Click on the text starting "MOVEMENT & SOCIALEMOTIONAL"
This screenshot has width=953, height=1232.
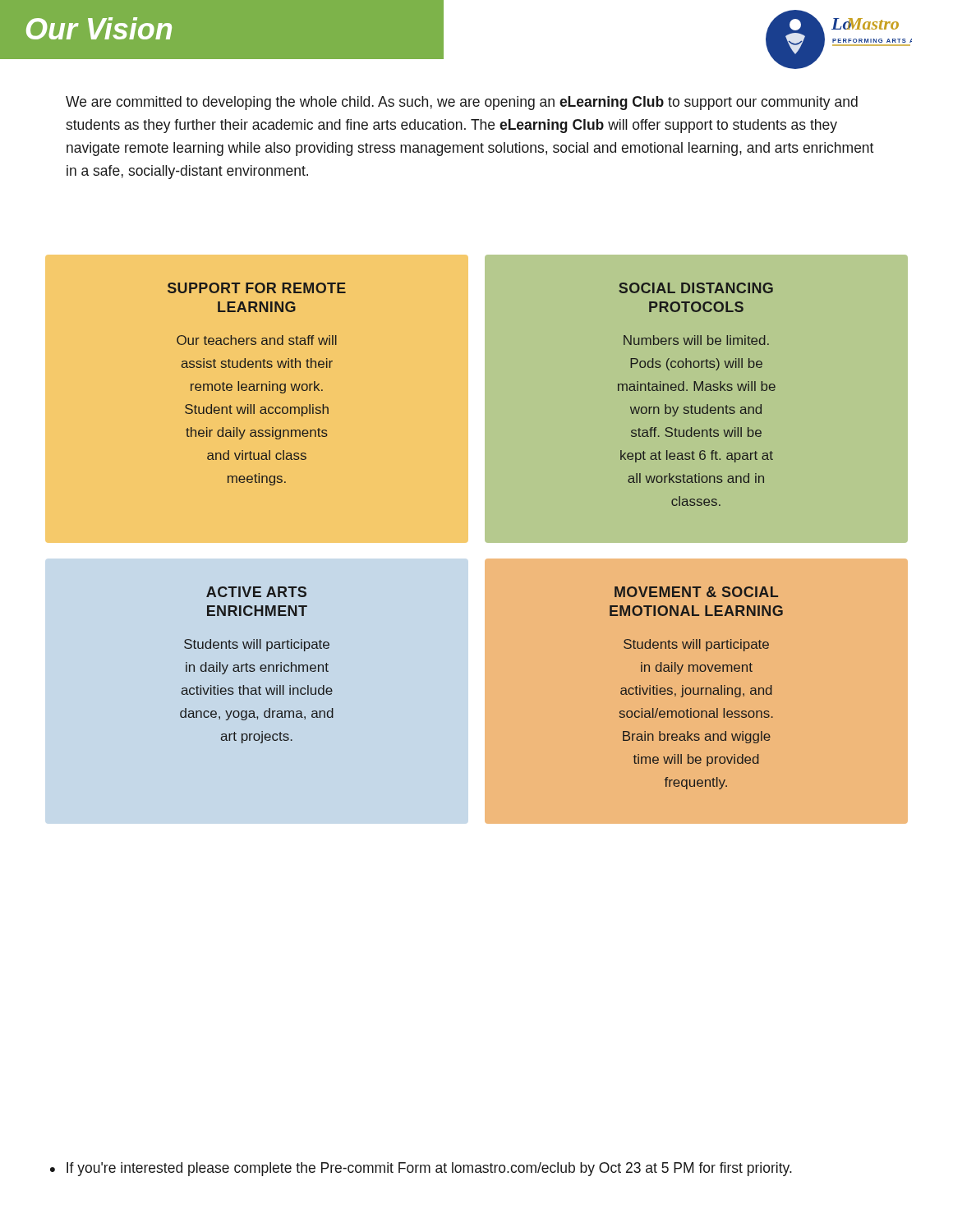point(696,689)
